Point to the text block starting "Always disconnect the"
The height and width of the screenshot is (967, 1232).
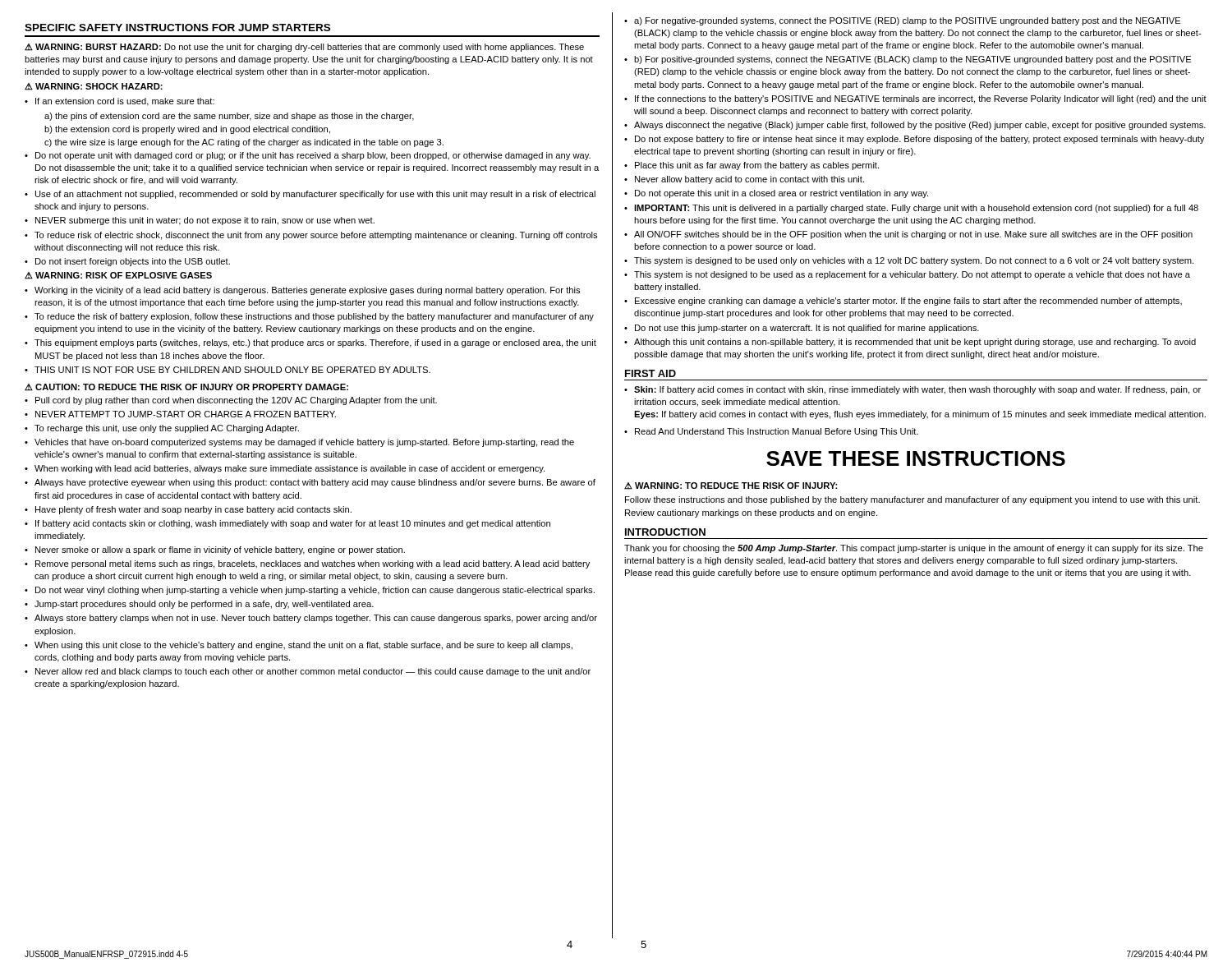coord(916,125)
